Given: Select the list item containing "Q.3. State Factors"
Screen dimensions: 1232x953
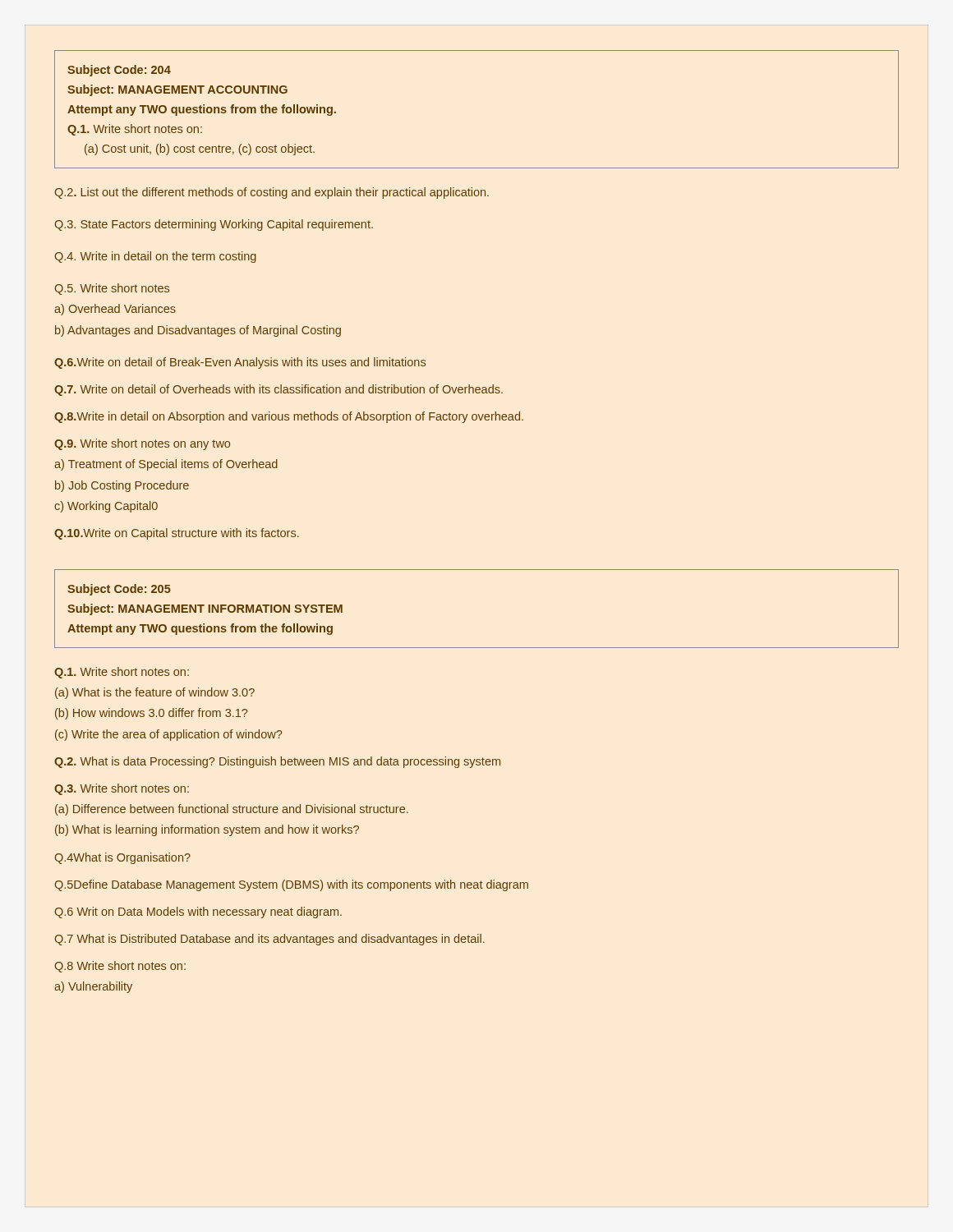Looking at the screenshot, I should (214, 224).
